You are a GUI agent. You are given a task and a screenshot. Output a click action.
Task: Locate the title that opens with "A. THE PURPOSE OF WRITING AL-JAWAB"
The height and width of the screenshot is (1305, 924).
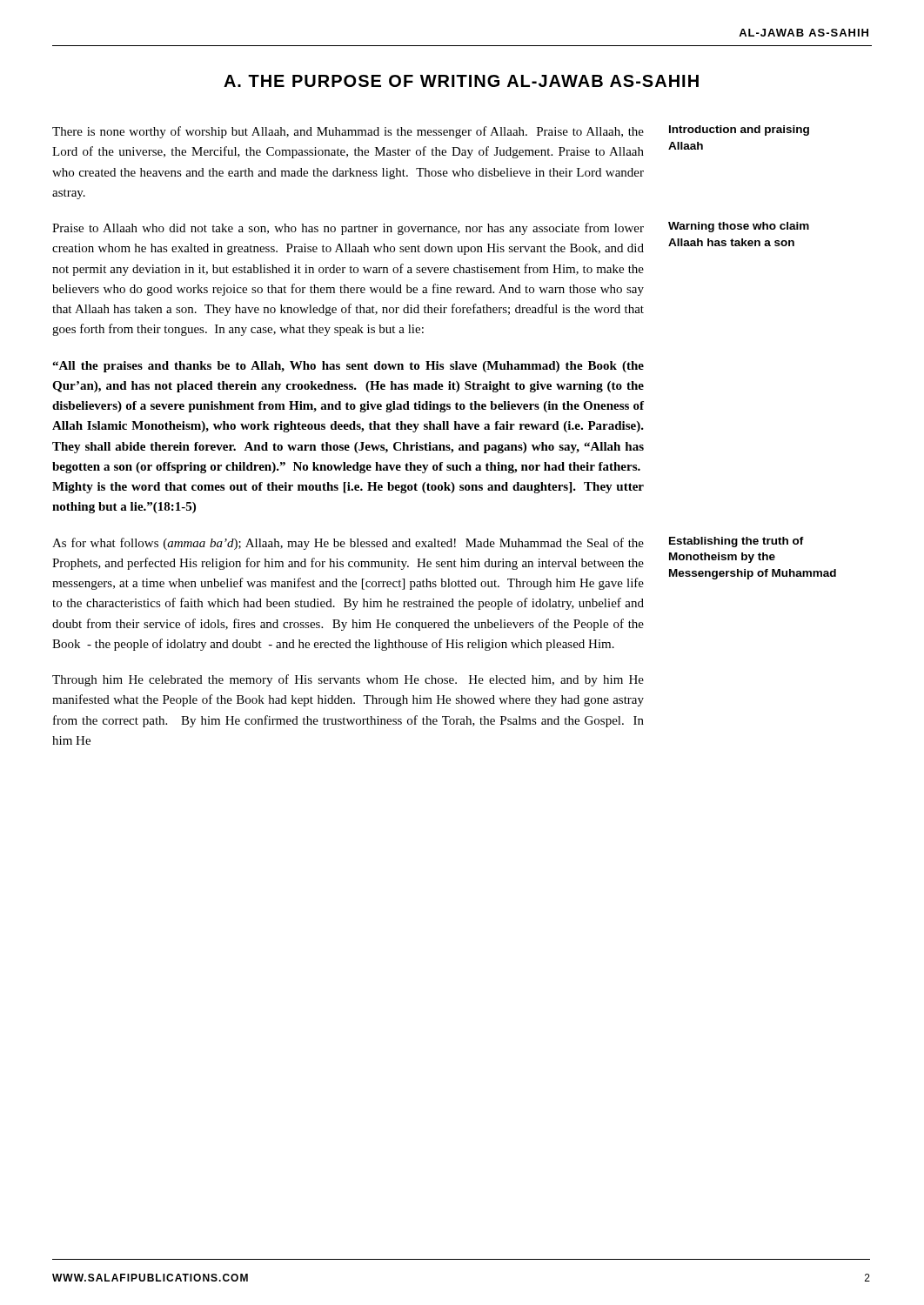(462, 80)
